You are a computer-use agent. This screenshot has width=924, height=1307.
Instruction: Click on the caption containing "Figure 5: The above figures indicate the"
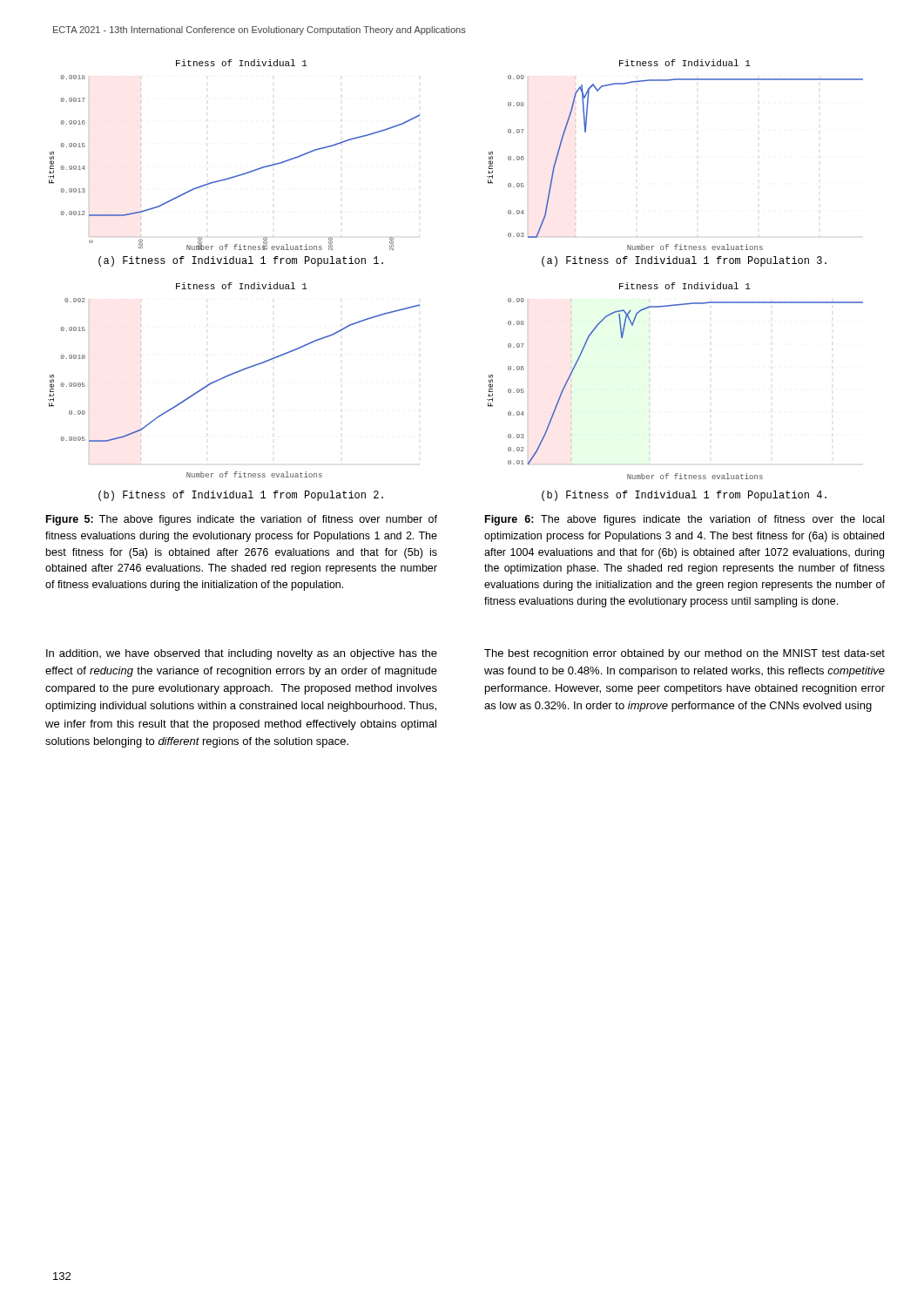pos(241,552)
